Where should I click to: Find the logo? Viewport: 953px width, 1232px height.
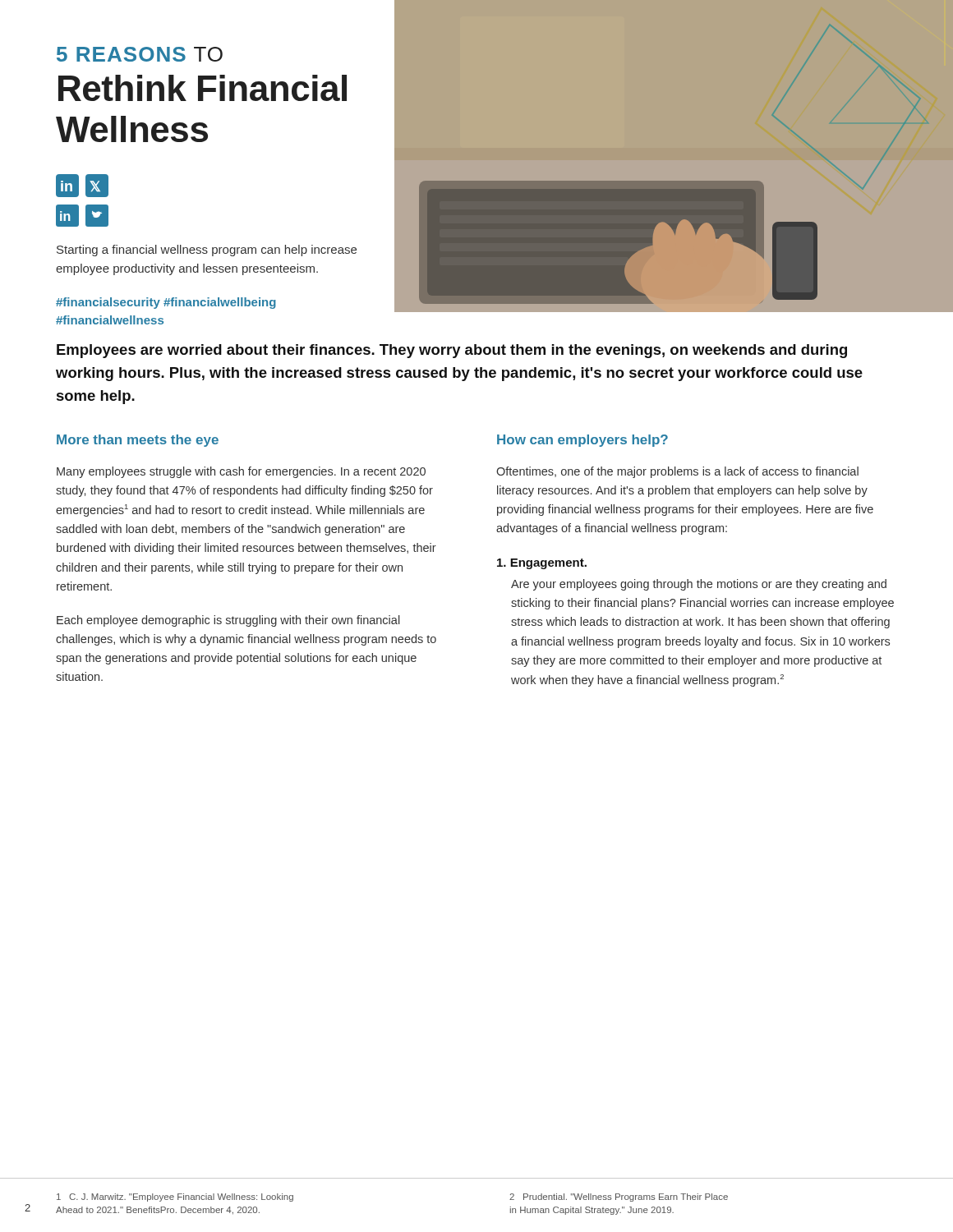(x=209, y=201)
